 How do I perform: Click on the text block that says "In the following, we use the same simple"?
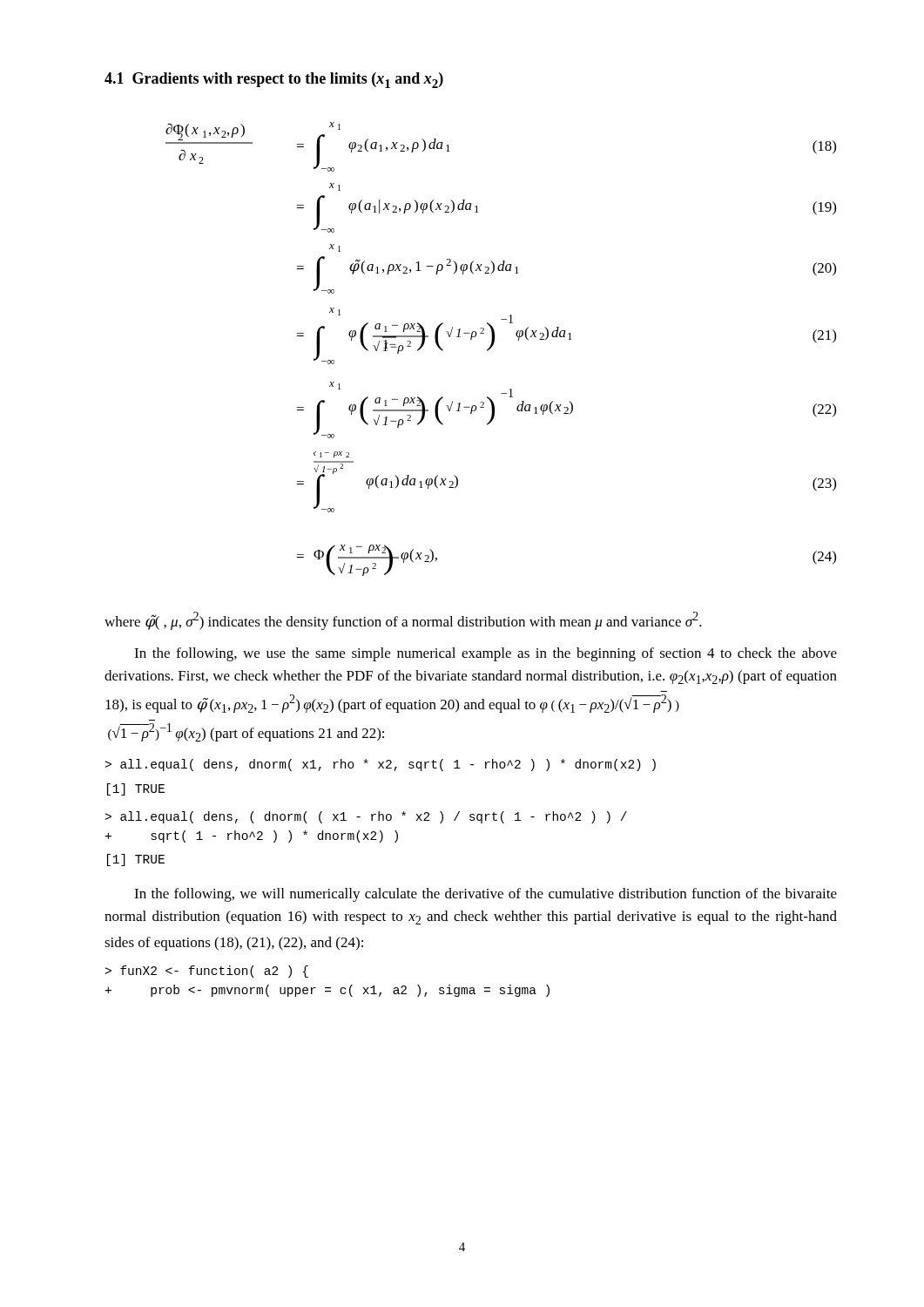click(471, 695)
